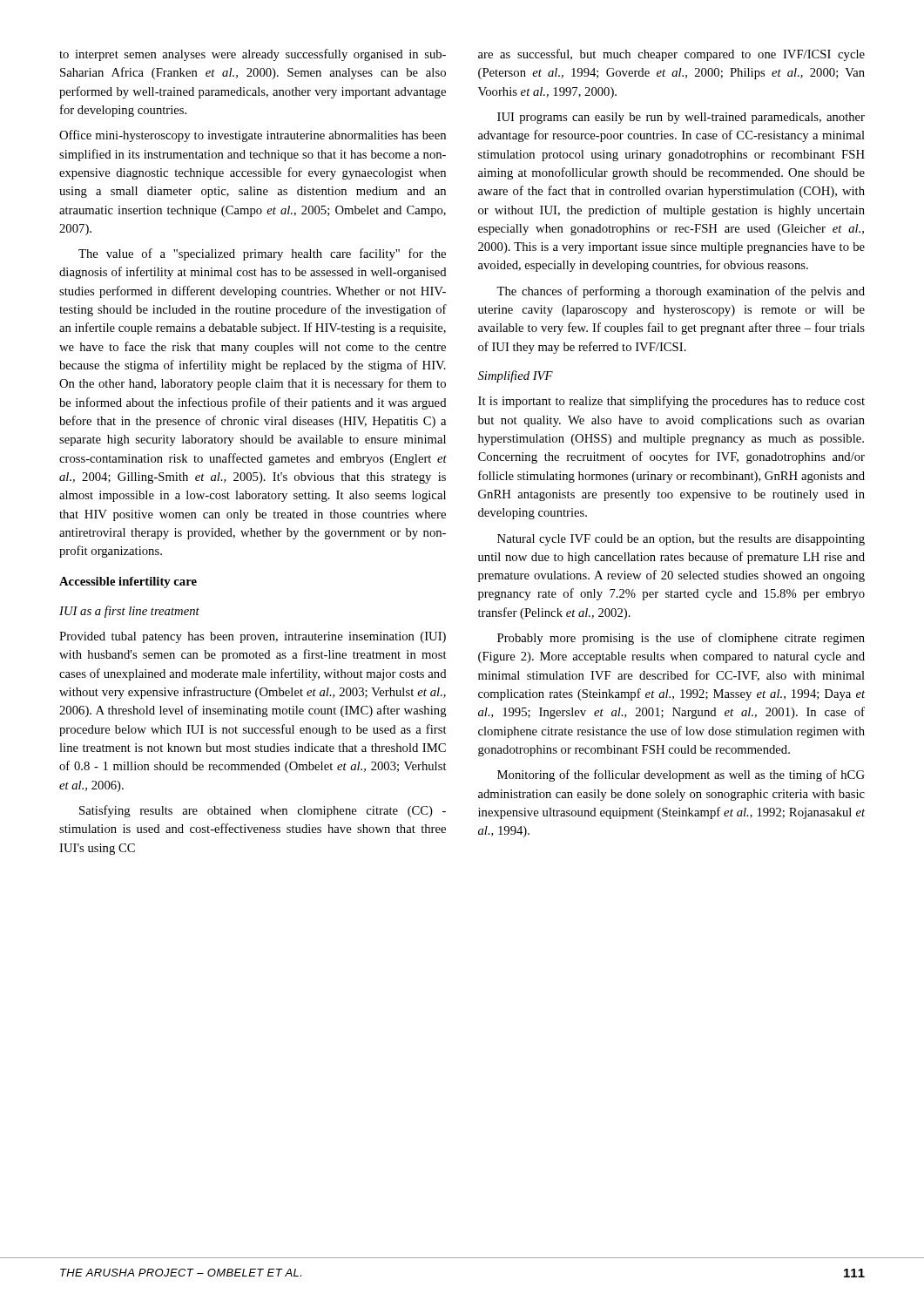Locate the text block containing "to interpret semen analyses were already successfully"
Screen dimensions: 1307x924
pyautogui.click(x=253, y=303)
